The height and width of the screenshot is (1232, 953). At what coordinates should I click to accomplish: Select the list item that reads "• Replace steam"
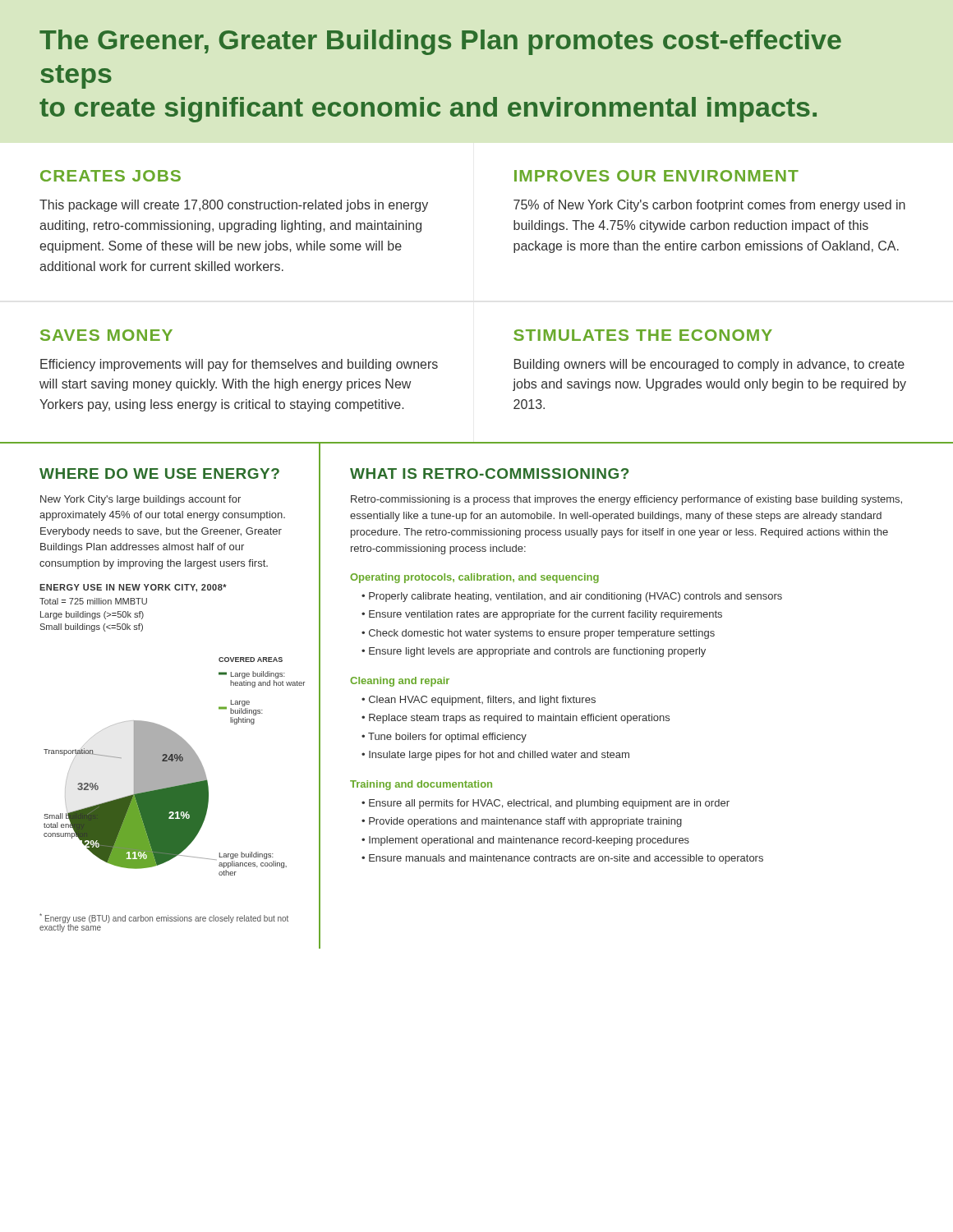coord(516,718)
